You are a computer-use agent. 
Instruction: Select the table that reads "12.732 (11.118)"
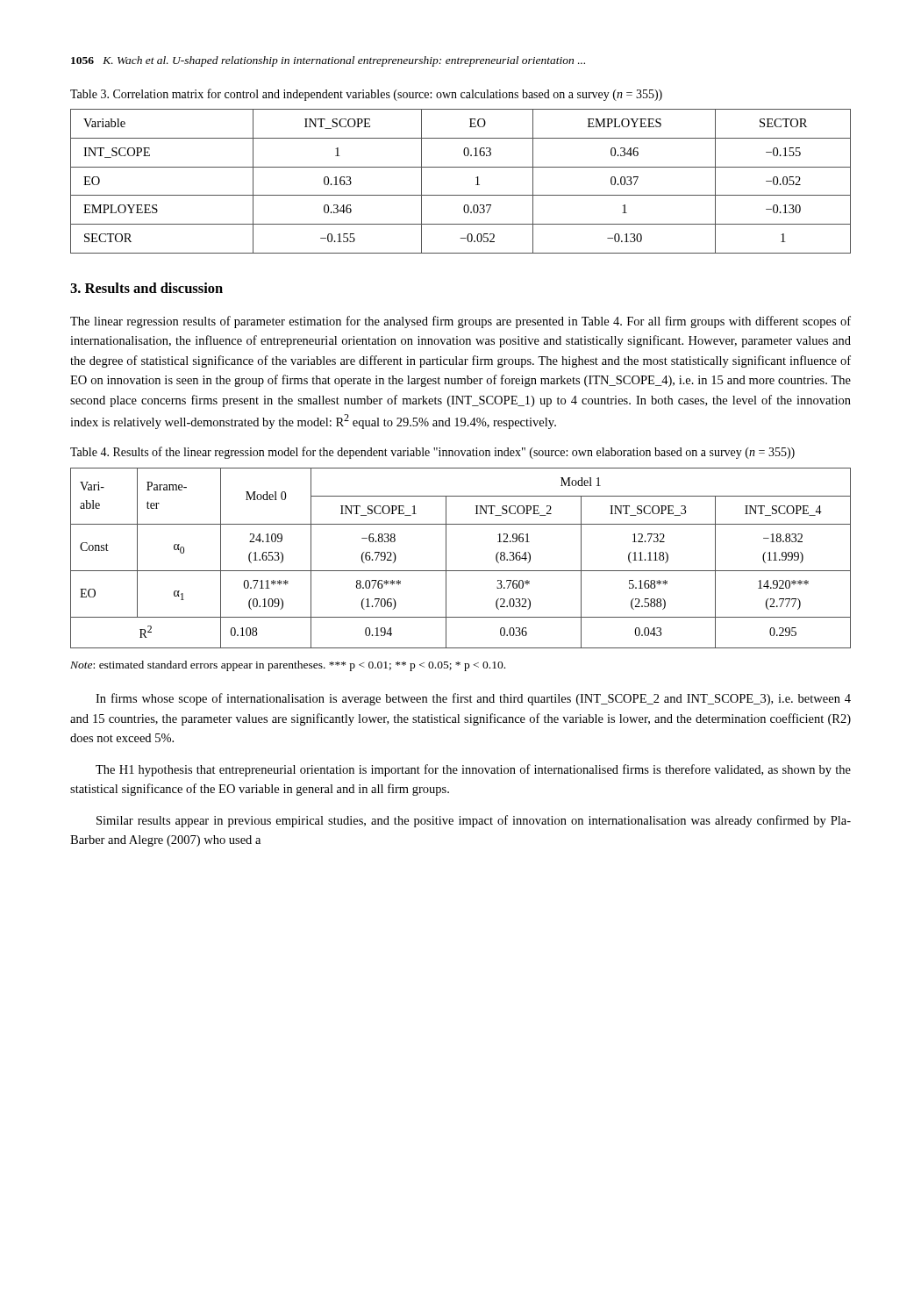click(x=460, y=558)
